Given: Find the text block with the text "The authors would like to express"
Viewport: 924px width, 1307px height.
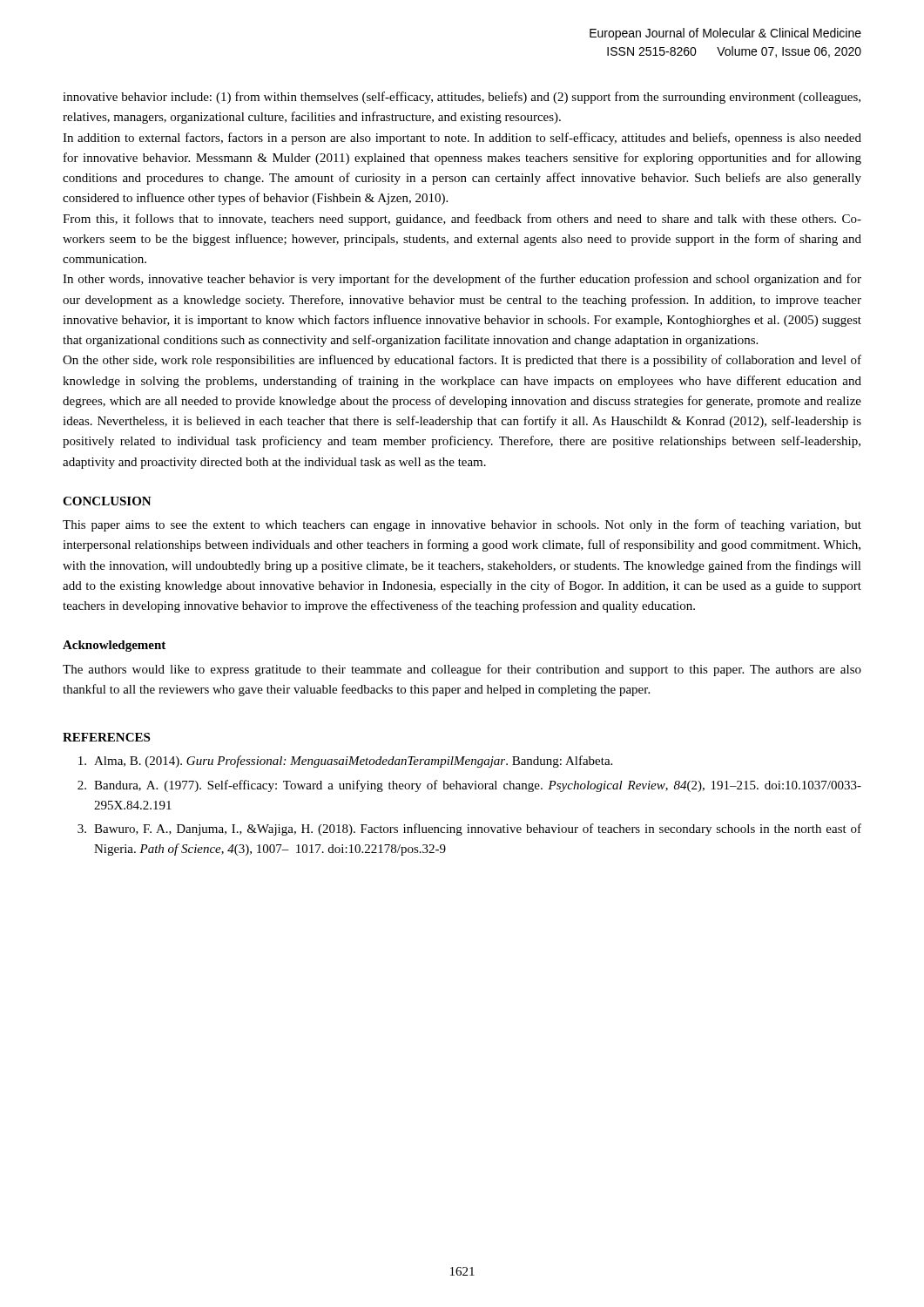Looking at the screenshot, I should [462, 679].
